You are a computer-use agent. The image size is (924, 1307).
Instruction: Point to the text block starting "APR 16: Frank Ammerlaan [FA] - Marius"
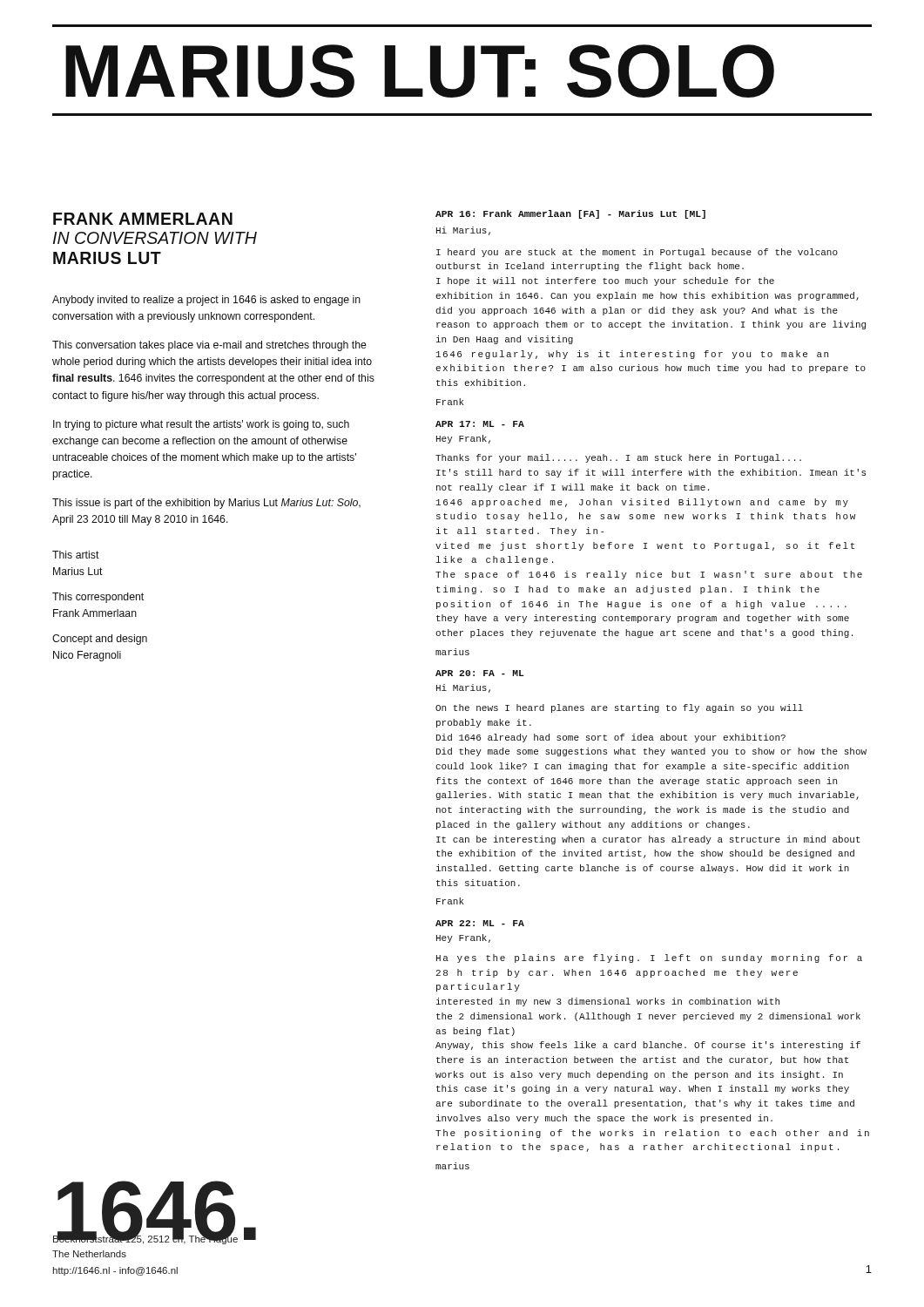[x=654, y=310]
